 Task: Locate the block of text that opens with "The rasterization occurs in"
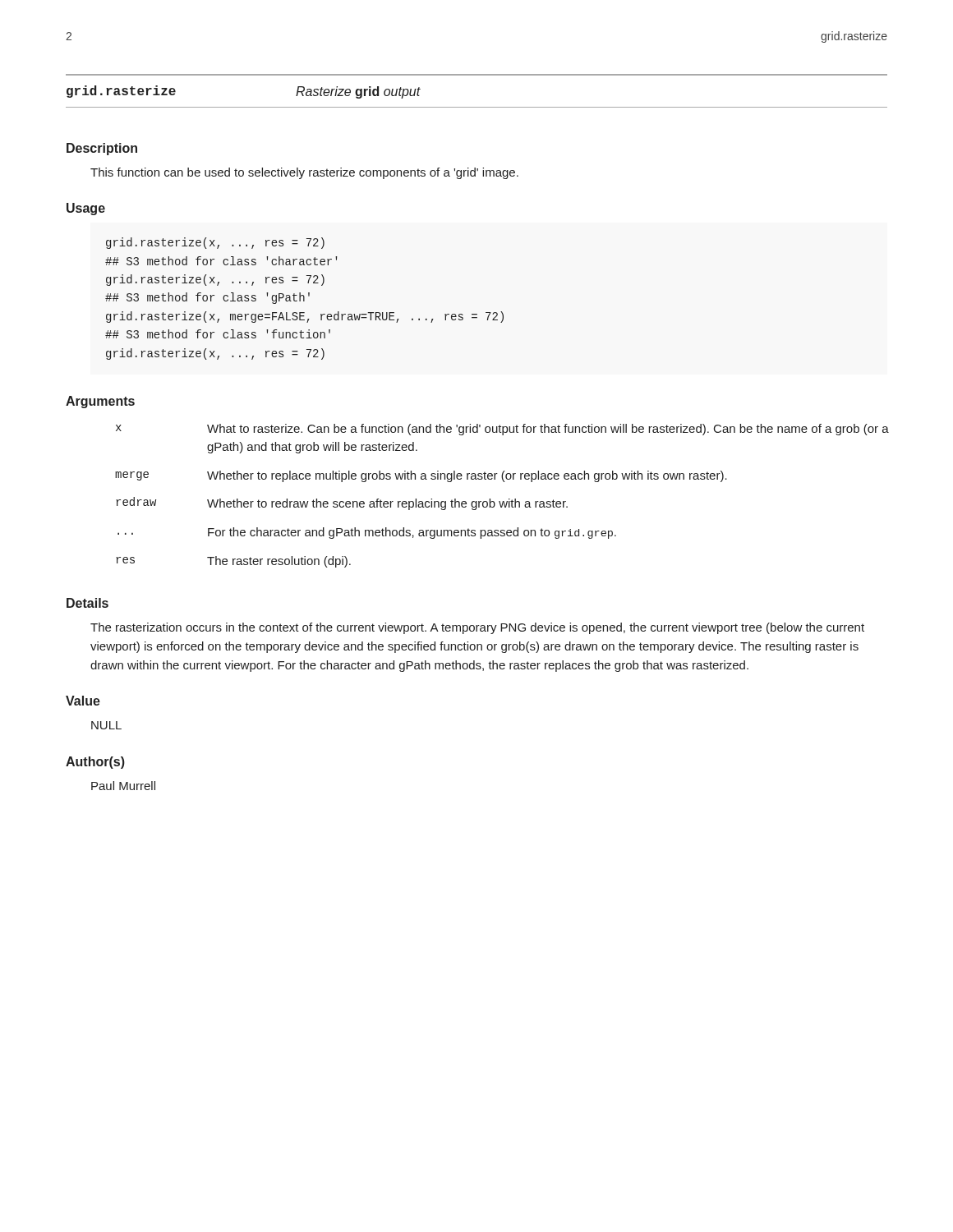477,646
